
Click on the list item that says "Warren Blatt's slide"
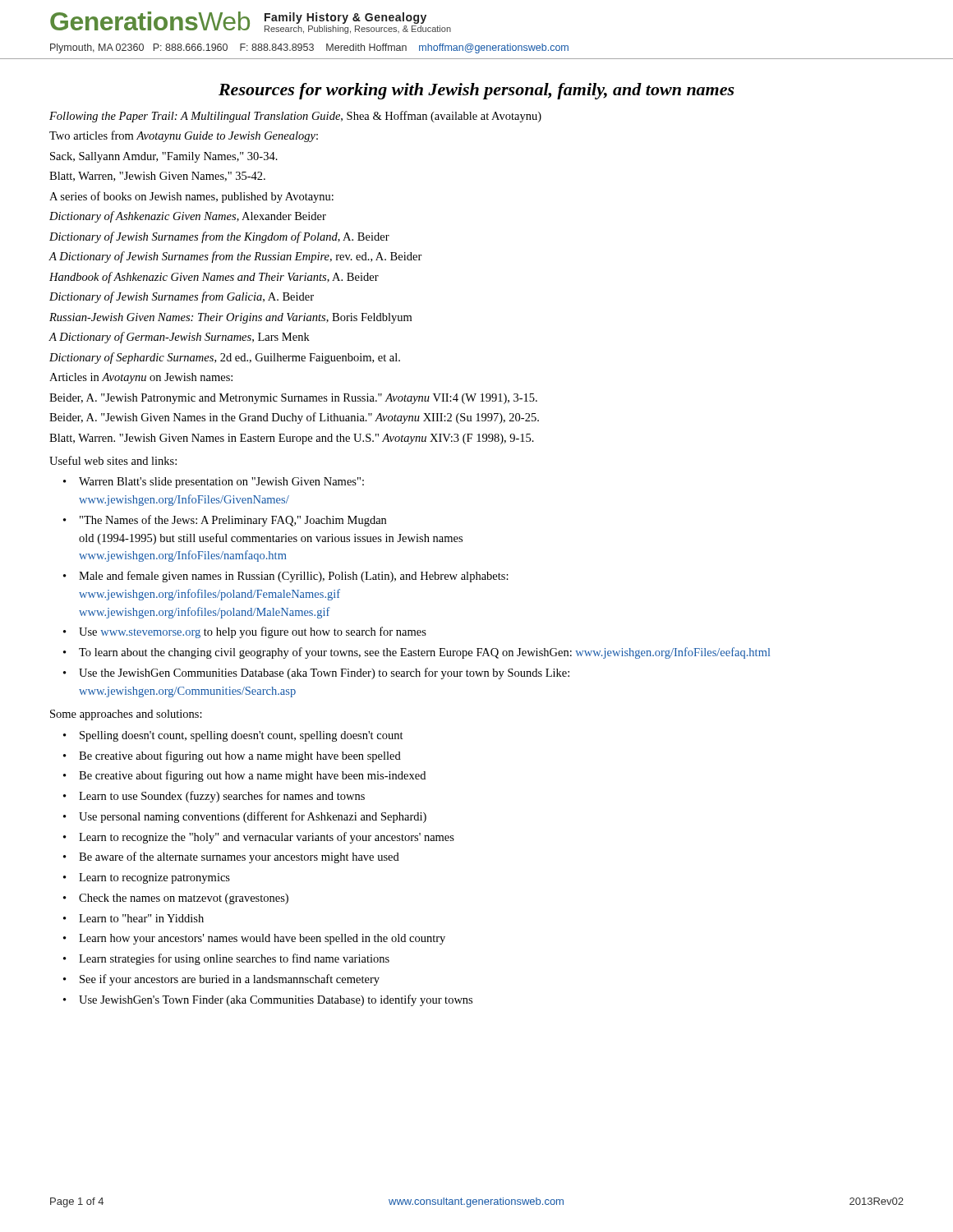222,491
